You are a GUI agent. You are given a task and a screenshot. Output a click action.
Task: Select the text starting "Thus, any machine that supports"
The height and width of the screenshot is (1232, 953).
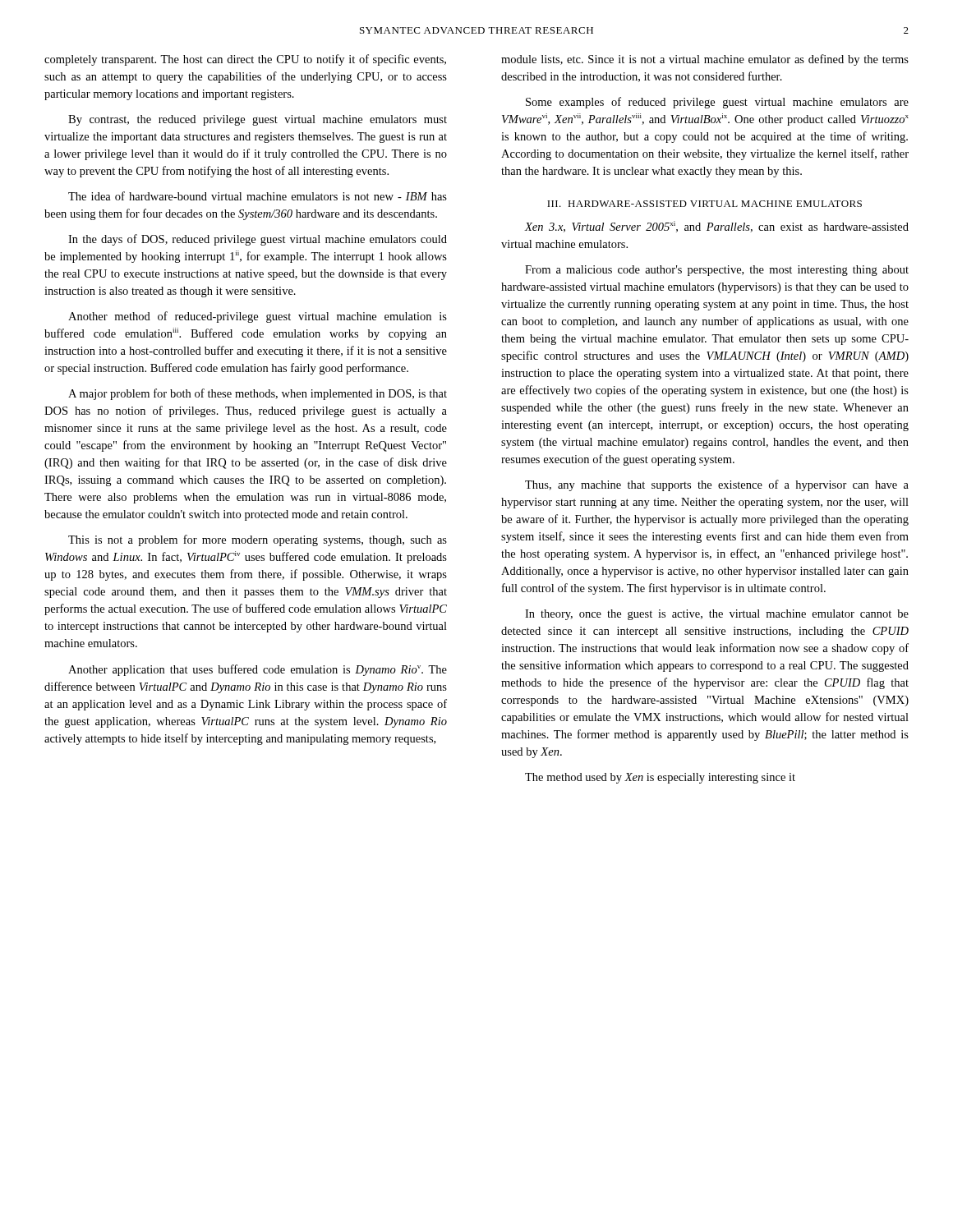[x=705, y=536]
